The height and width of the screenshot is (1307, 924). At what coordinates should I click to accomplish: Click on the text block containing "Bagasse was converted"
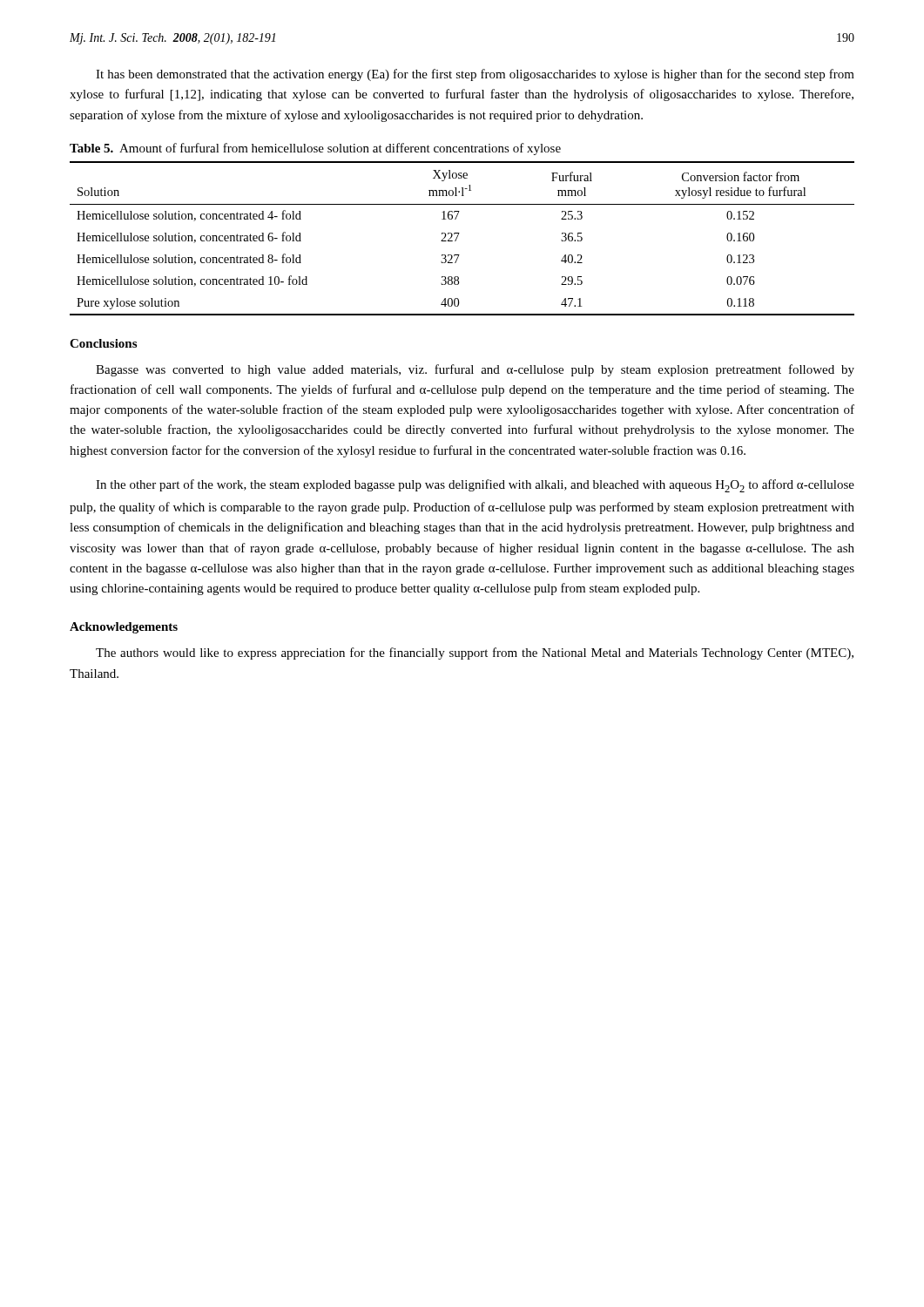coord(462,410)
